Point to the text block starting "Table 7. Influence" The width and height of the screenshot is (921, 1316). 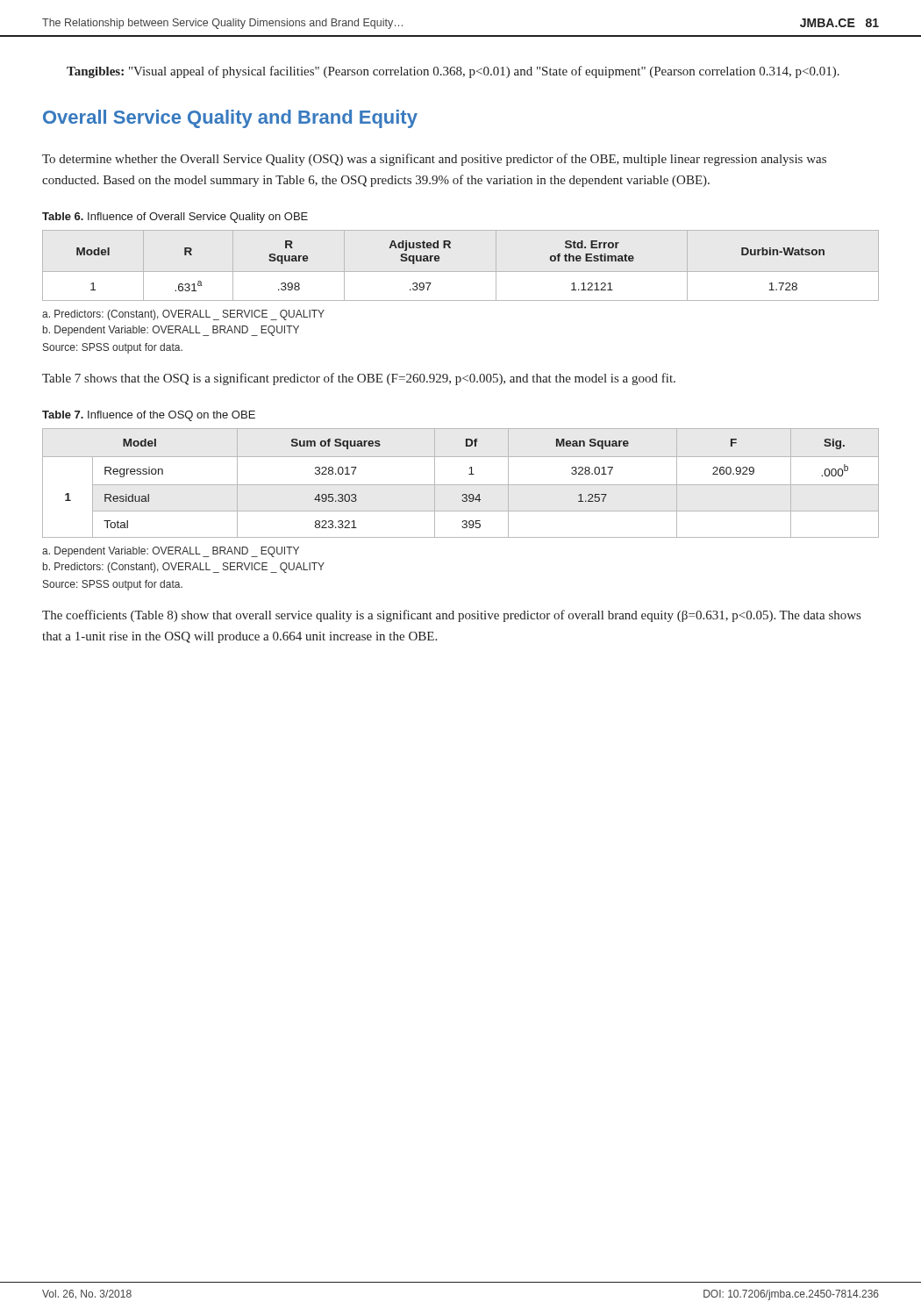coord(149,414)
